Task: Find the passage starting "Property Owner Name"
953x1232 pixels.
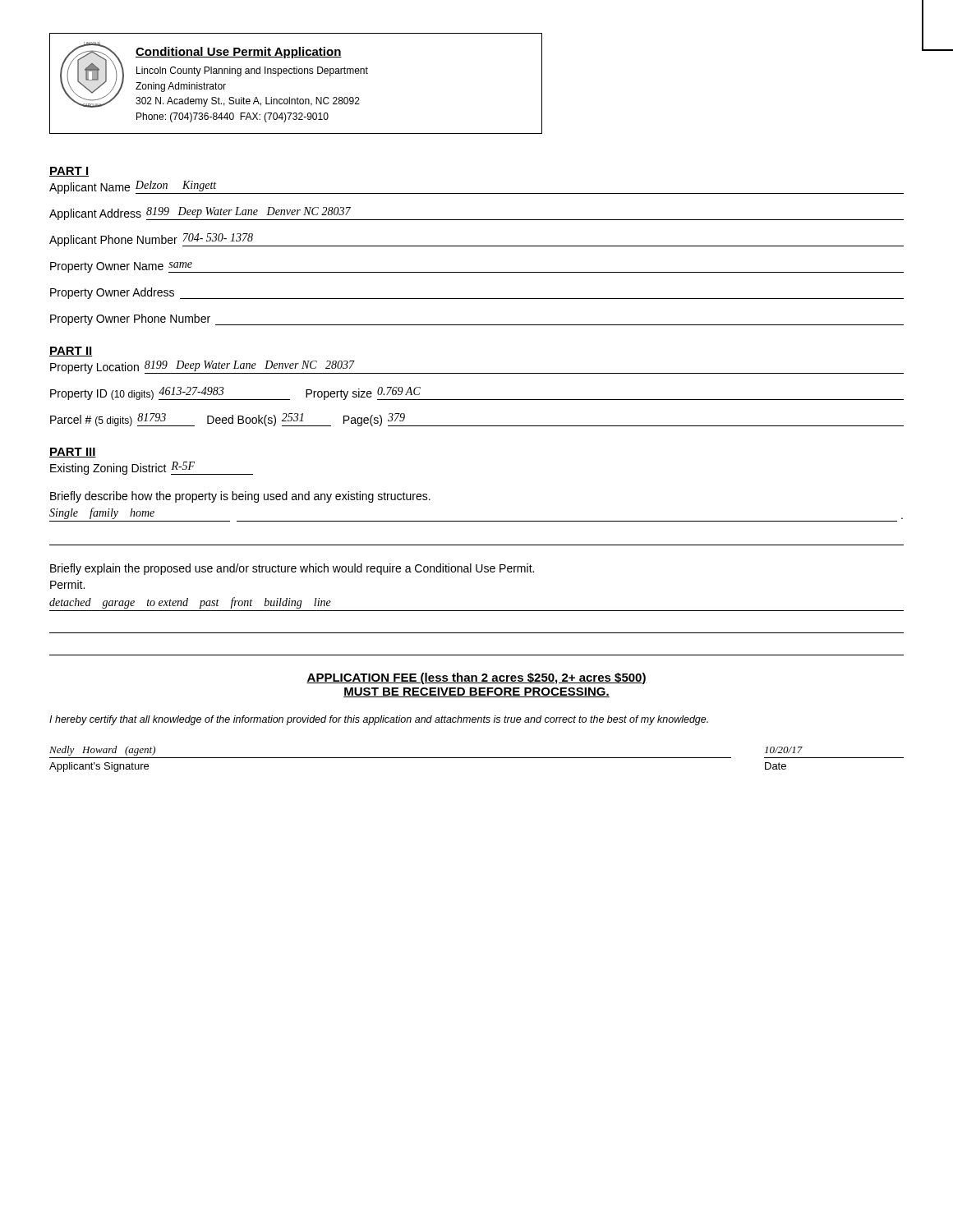Action: click(x=476, y=265)
